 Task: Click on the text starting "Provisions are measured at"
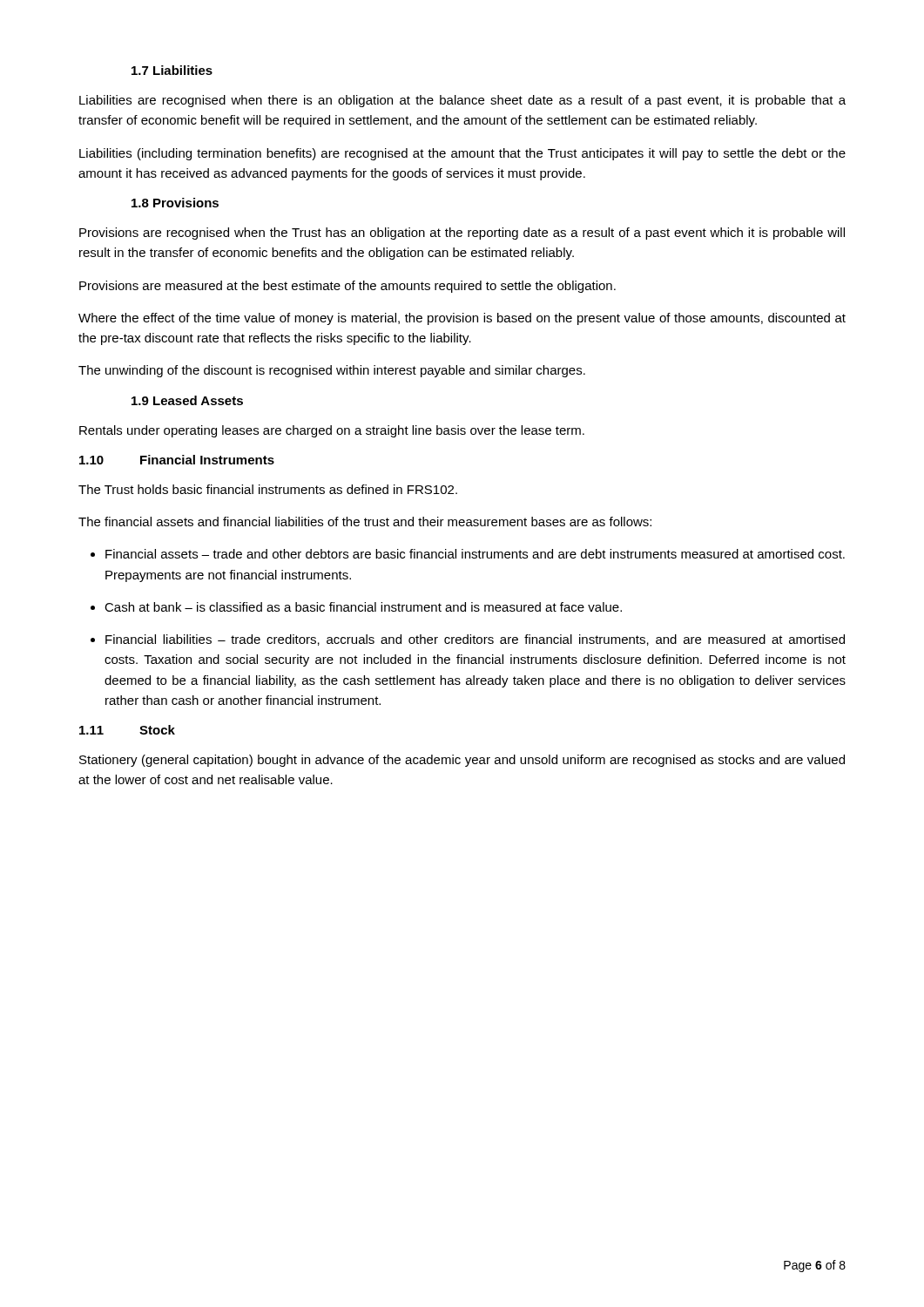coord(462,285)
